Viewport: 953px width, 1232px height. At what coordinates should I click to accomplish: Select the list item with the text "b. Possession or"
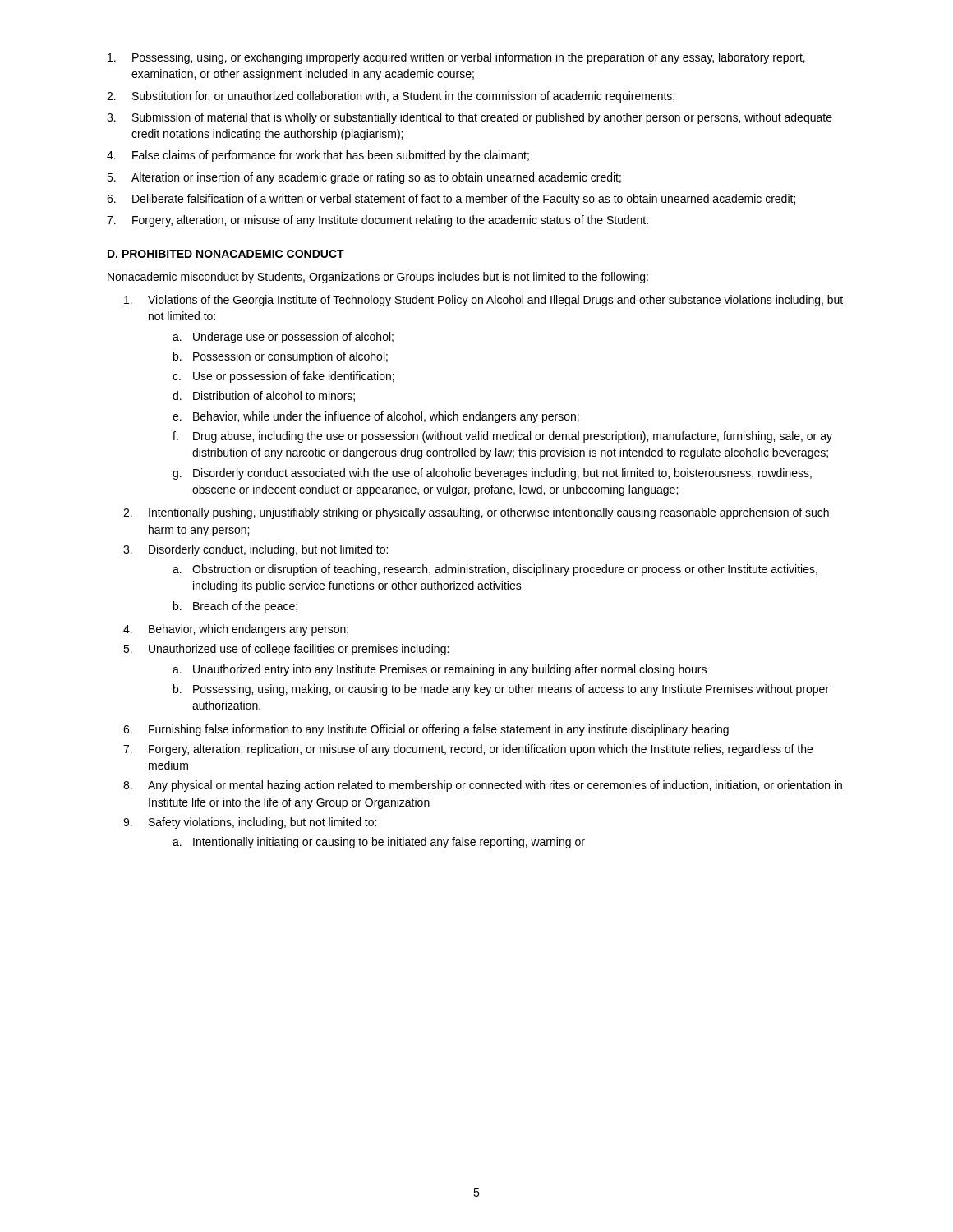click(281, 356)
